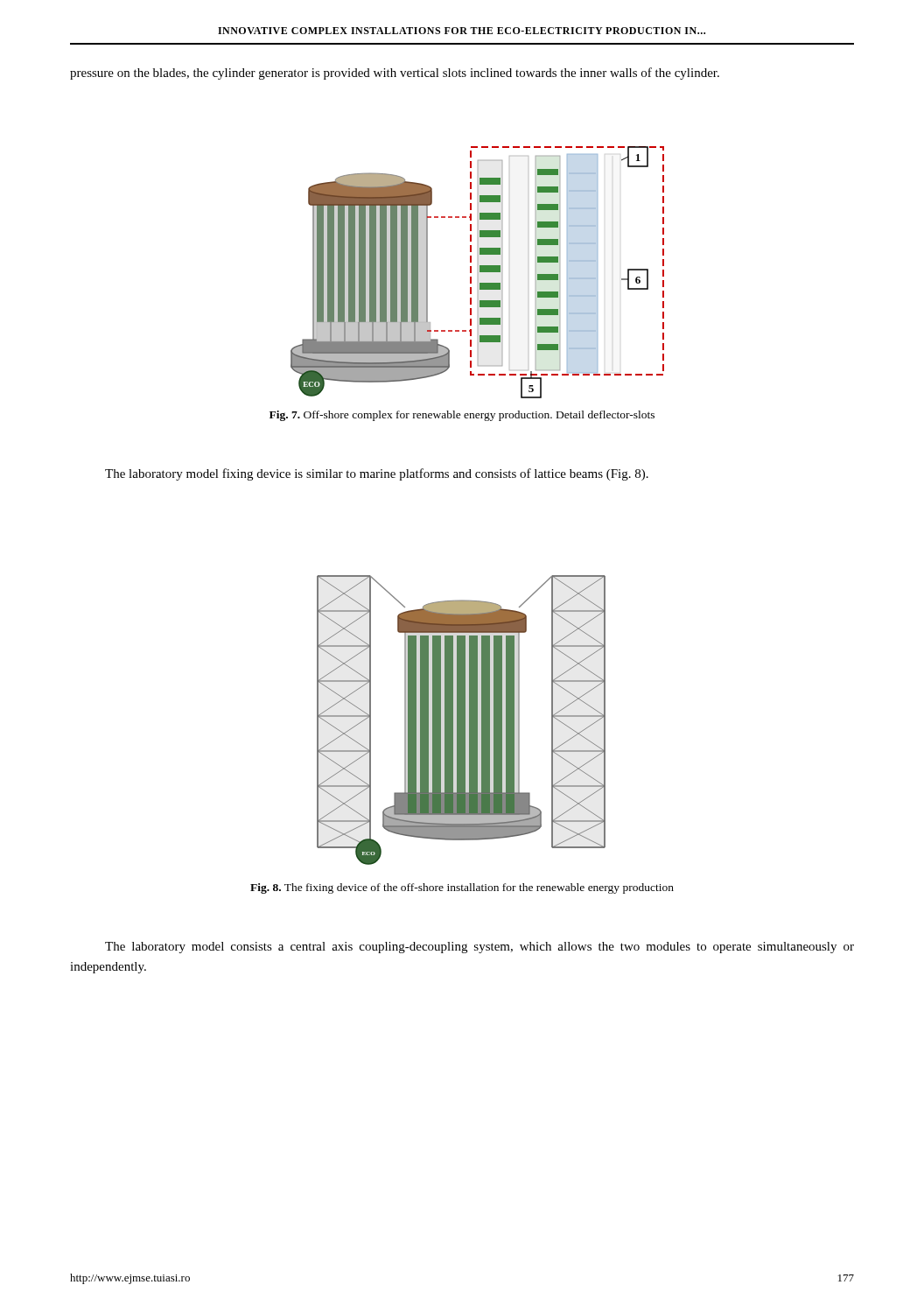Screen dimensions: 1313x924
Task: Locate the block of text that opens with "The laboratory model consists a central axis"
Action: click(462, 956)
